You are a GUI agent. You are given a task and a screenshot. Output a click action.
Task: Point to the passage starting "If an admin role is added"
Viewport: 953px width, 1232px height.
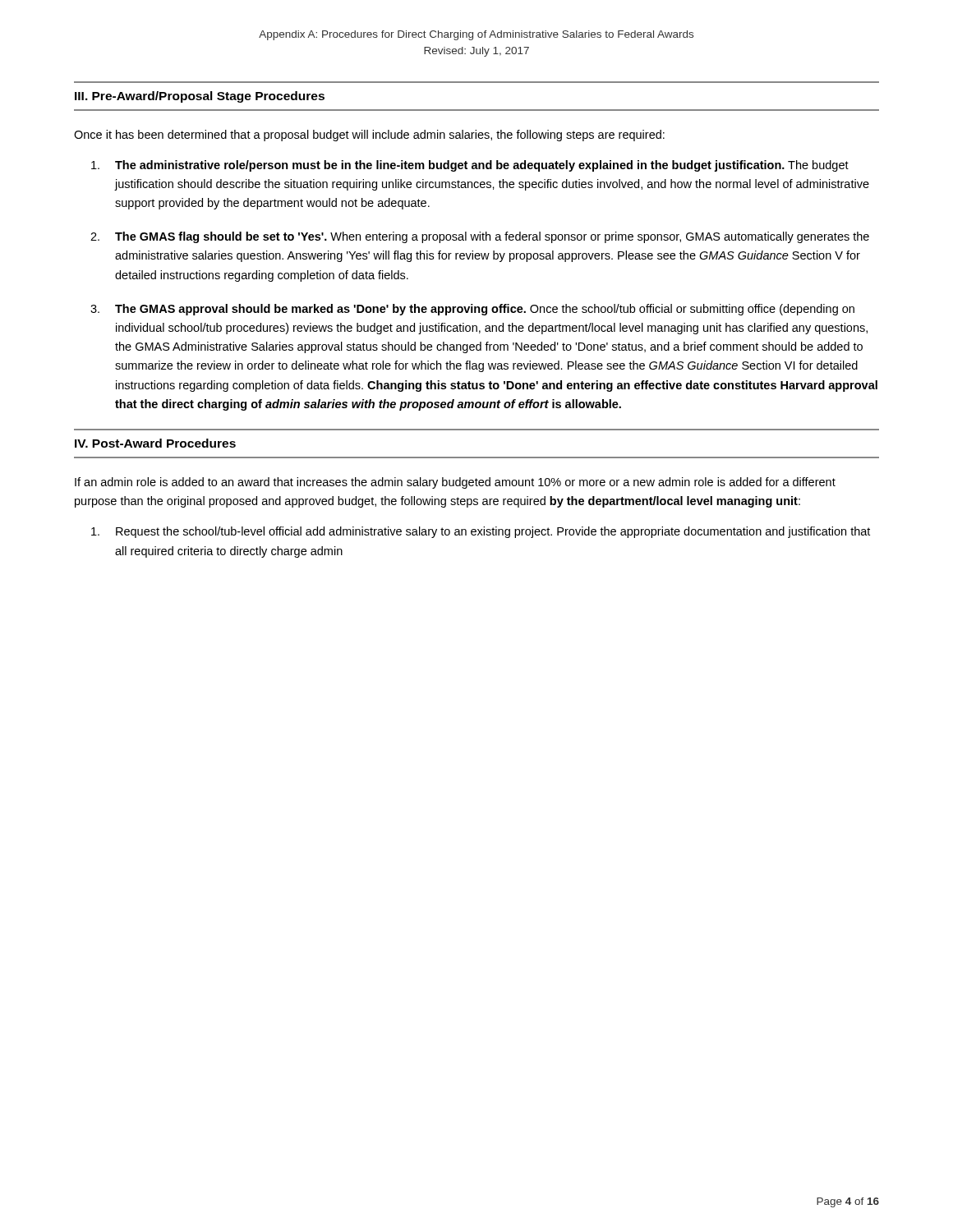[455, 492]
